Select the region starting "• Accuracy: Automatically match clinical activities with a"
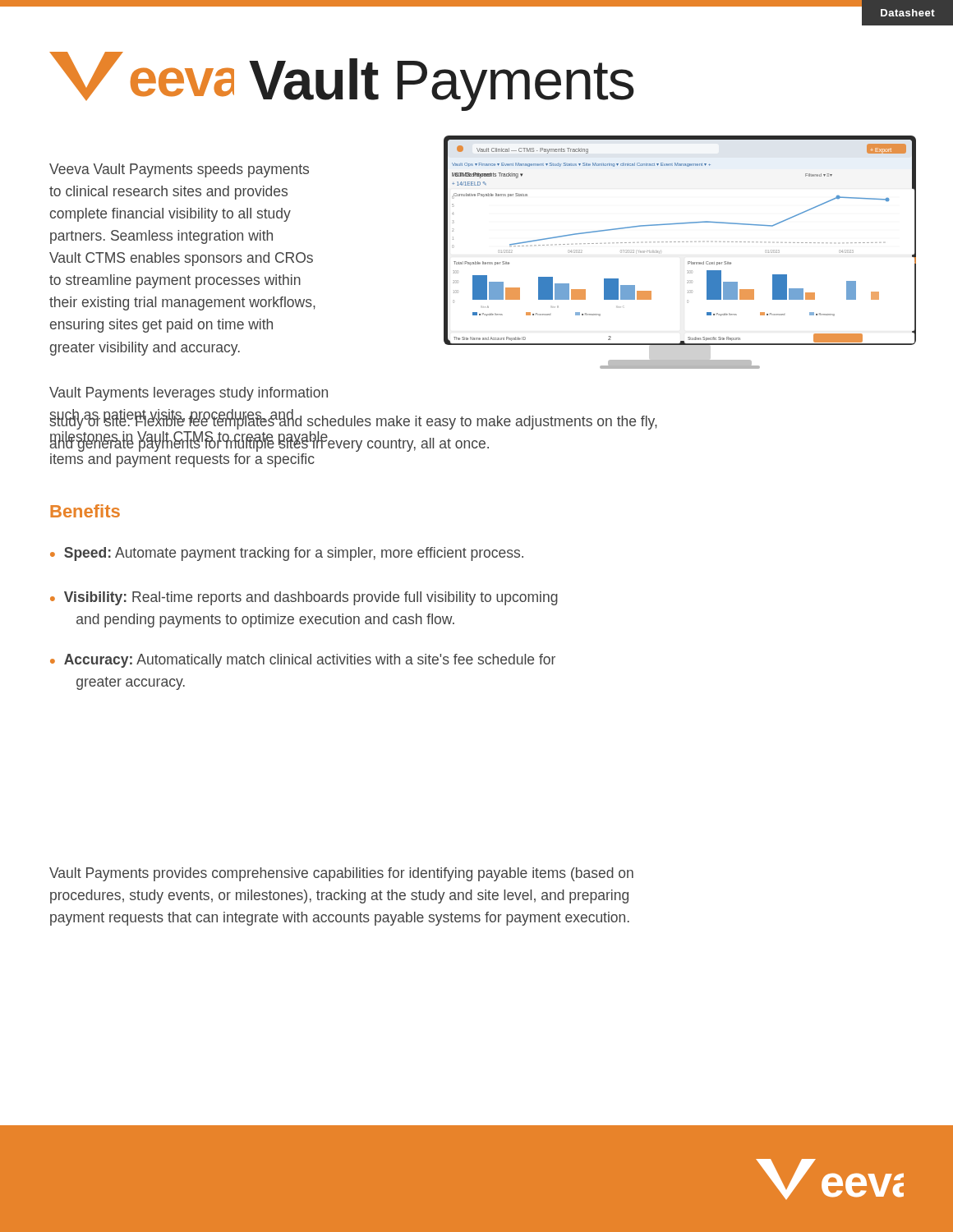Screen dimensions: 1232x953 click(x=476, y=671)
